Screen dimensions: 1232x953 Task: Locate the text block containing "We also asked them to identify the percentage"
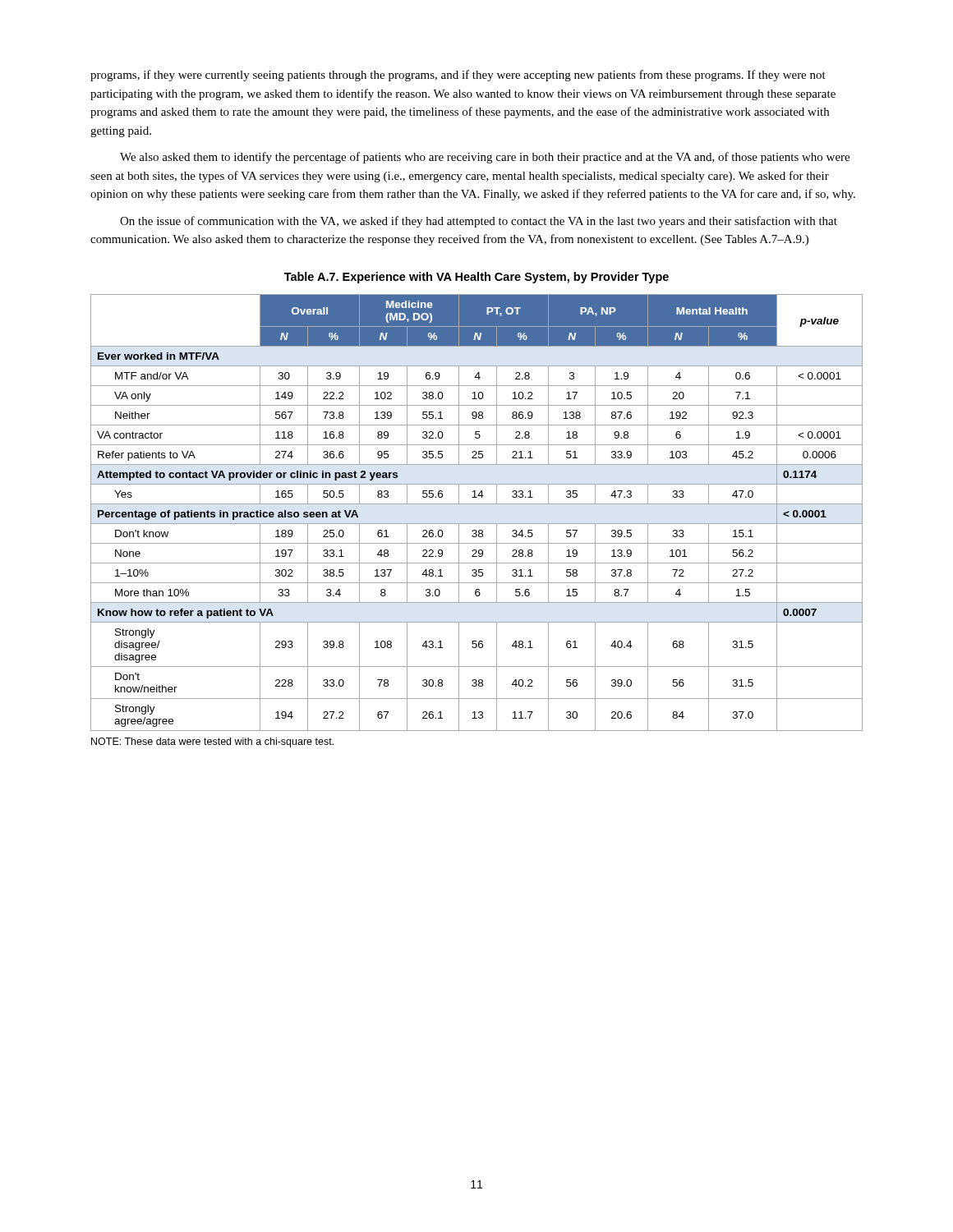click(x=476, y=176)
